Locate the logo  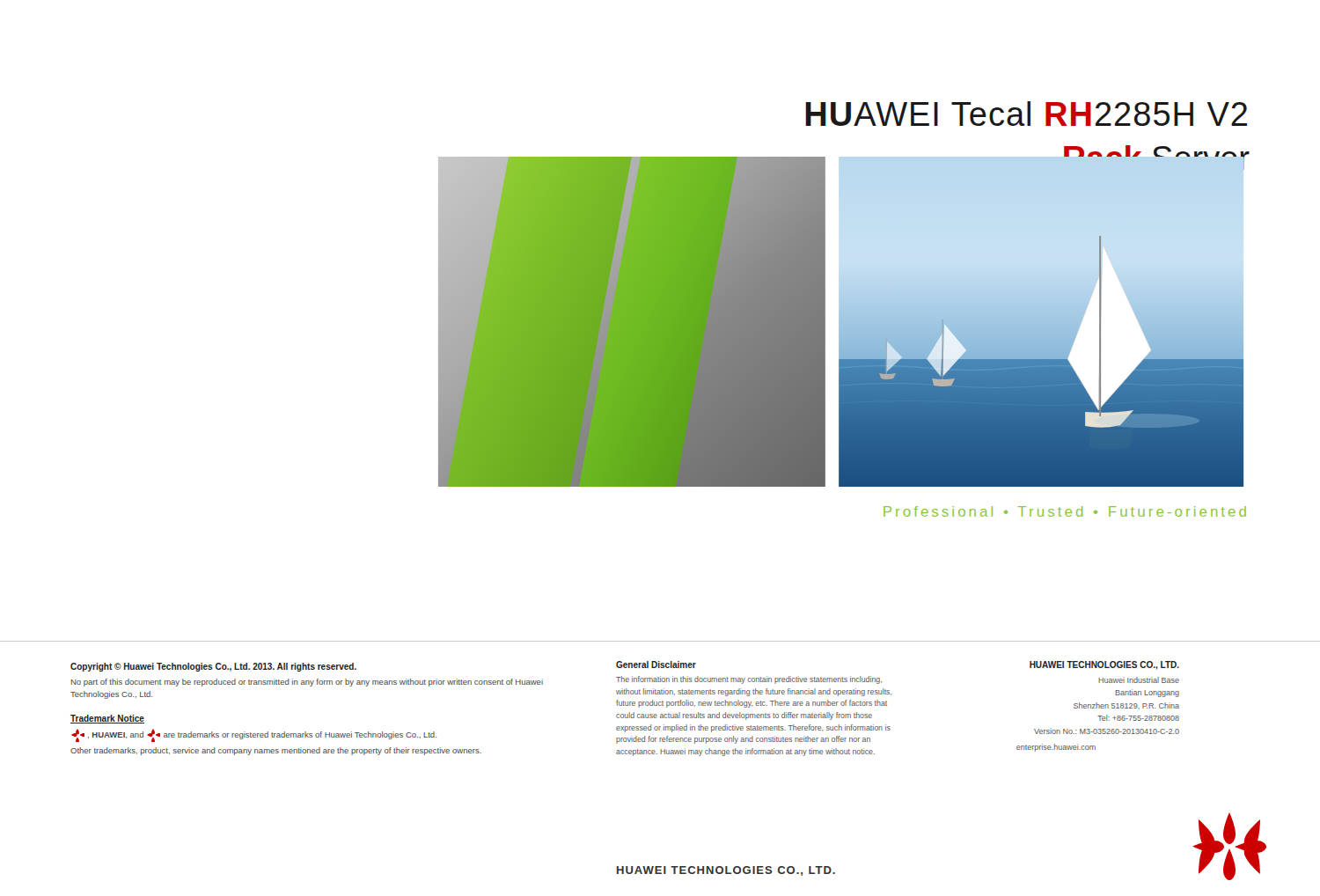click(x=1230, y=845)
